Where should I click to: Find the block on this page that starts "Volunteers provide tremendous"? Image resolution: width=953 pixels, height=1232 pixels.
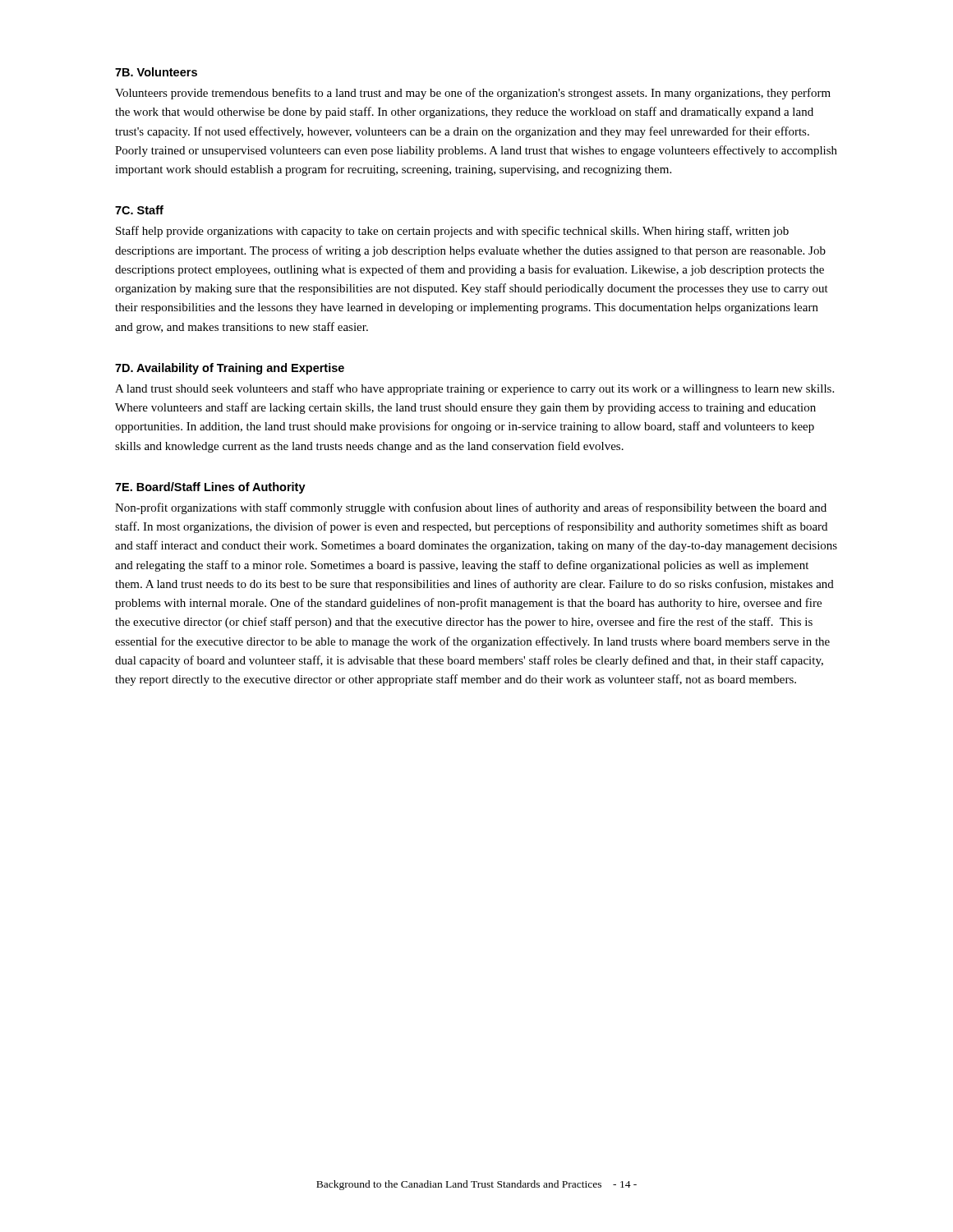pyautogui.click(x=476, y=131)
